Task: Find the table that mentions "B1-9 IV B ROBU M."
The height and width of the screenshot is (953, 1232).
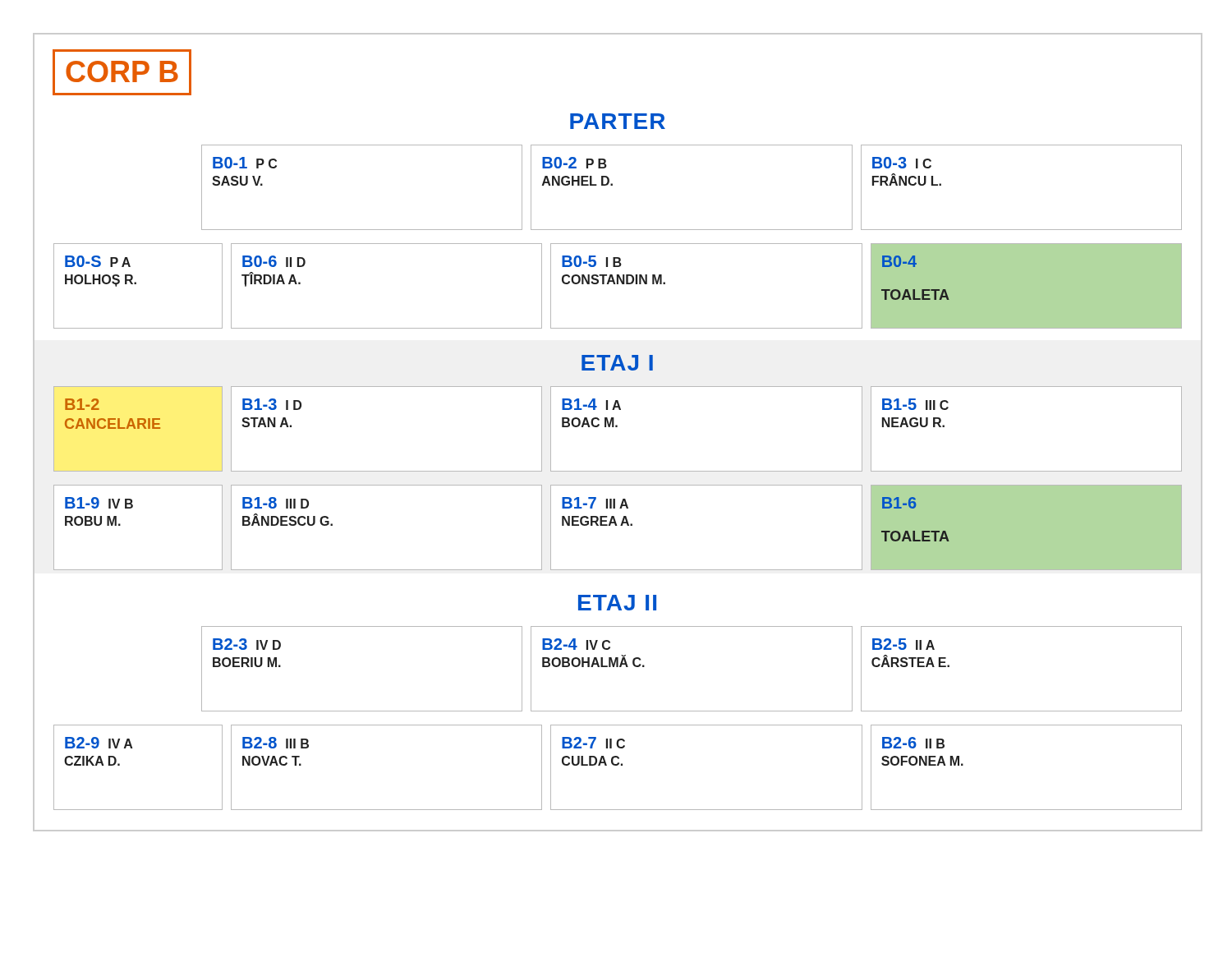Action: click(138, 527)
